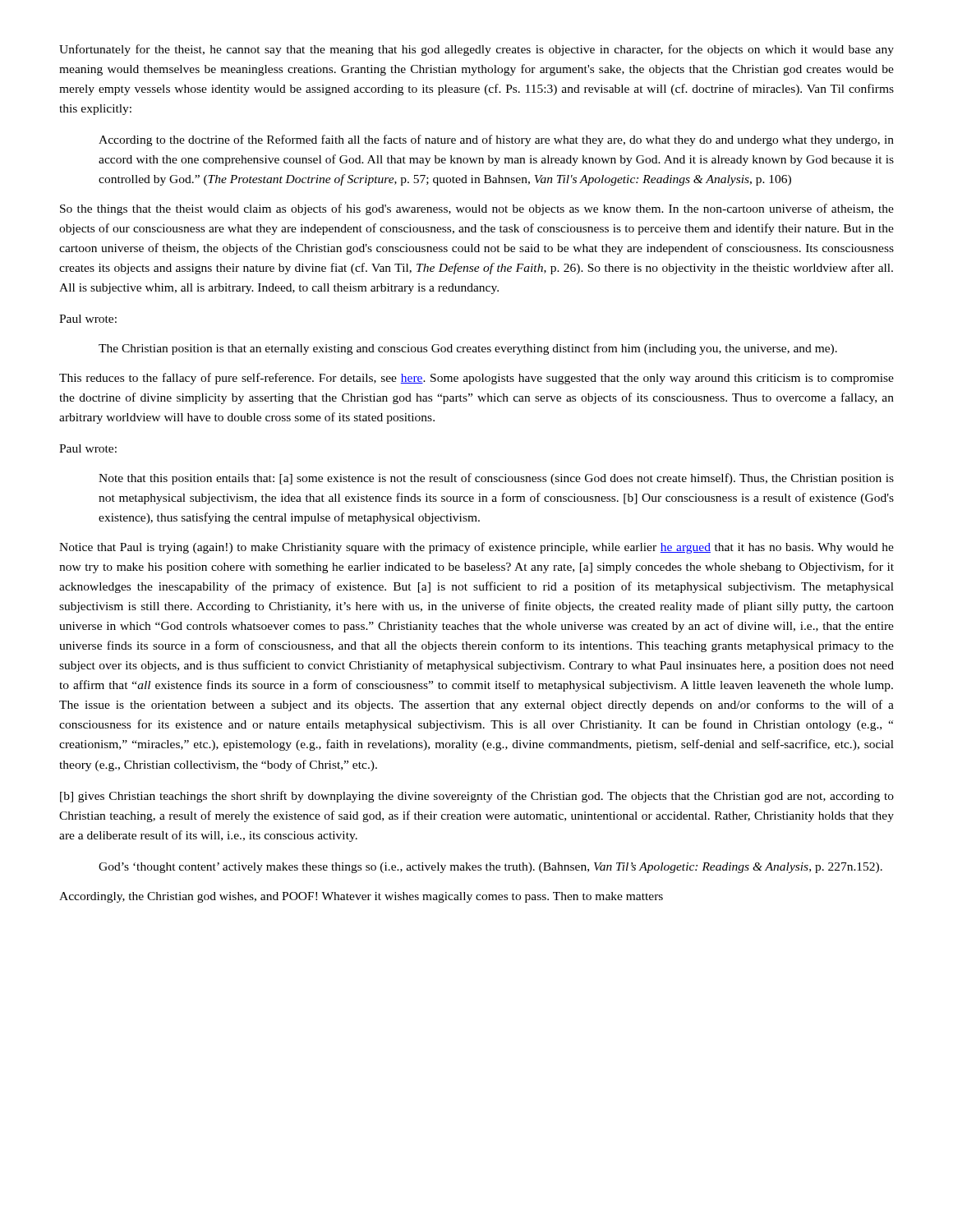Screen dimensions: 1232x953
Task: Where is the passage that starts "According to the doctrine of the Reformed"?
Action: pyautogui.click(x=496, y=159)
